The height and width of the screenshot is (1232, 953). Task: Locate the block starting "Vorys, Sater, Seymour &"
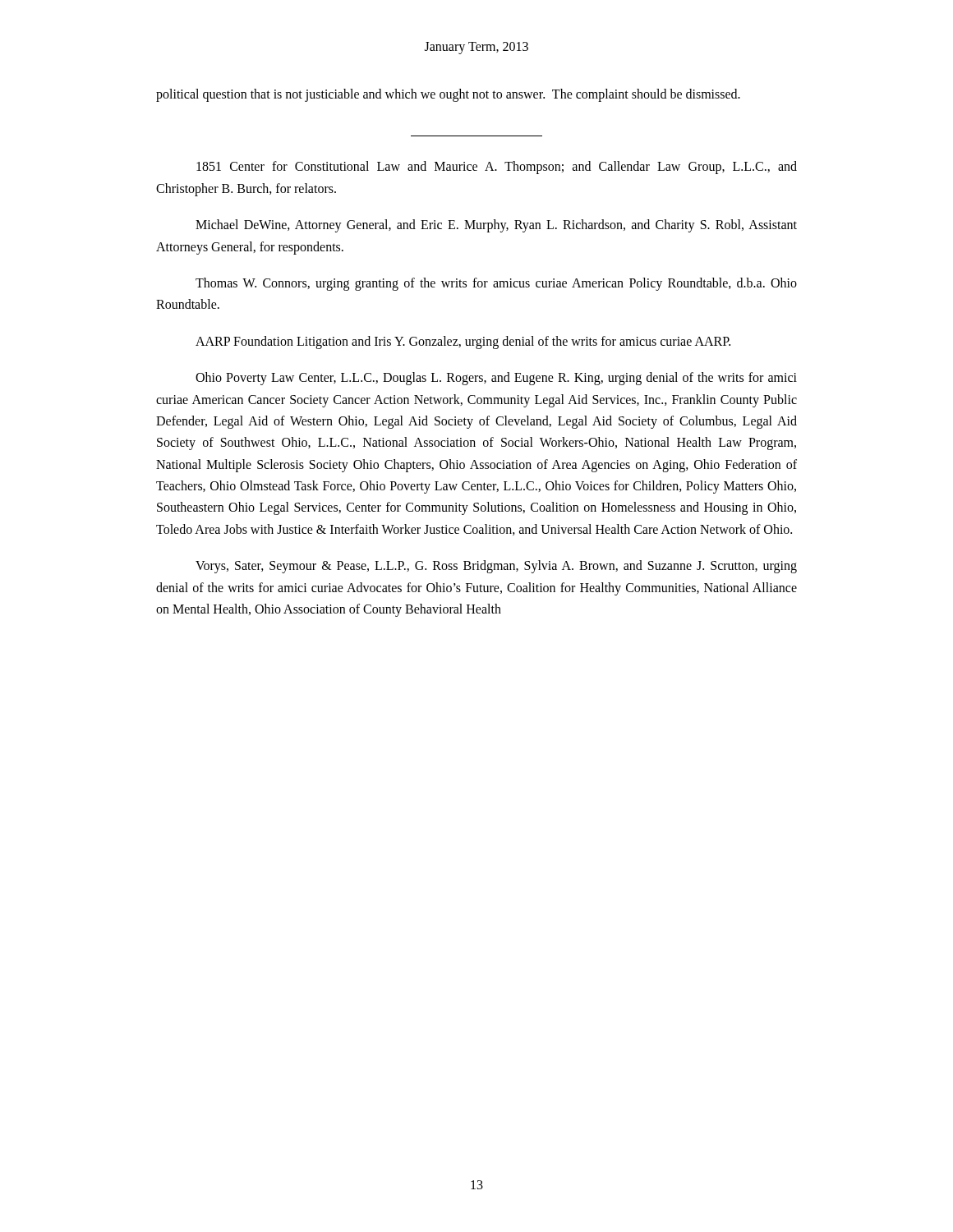point(476,587)
